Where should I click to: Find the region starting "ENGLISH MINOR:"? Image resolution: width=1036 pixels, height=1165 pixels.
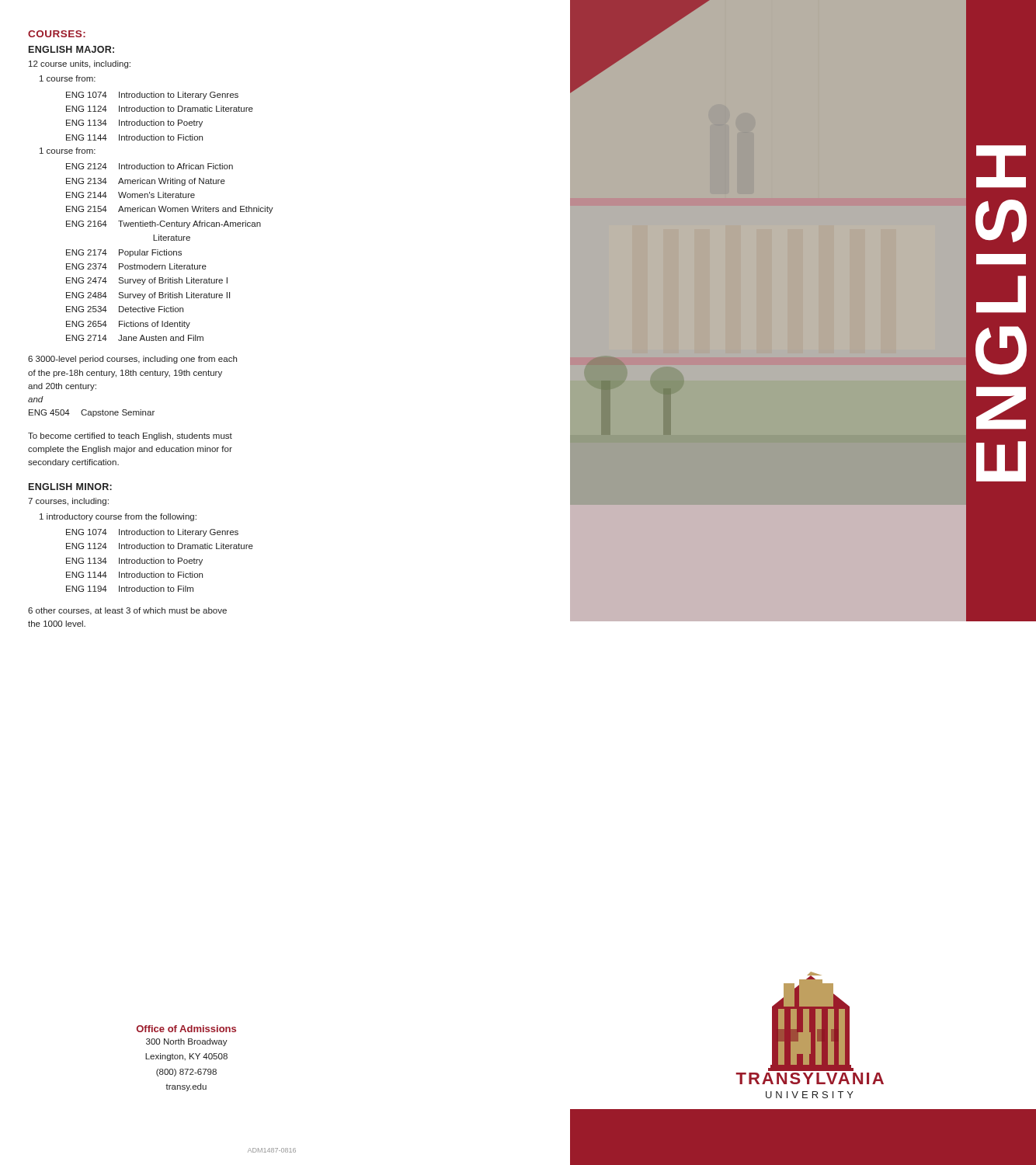pos(70,487)
